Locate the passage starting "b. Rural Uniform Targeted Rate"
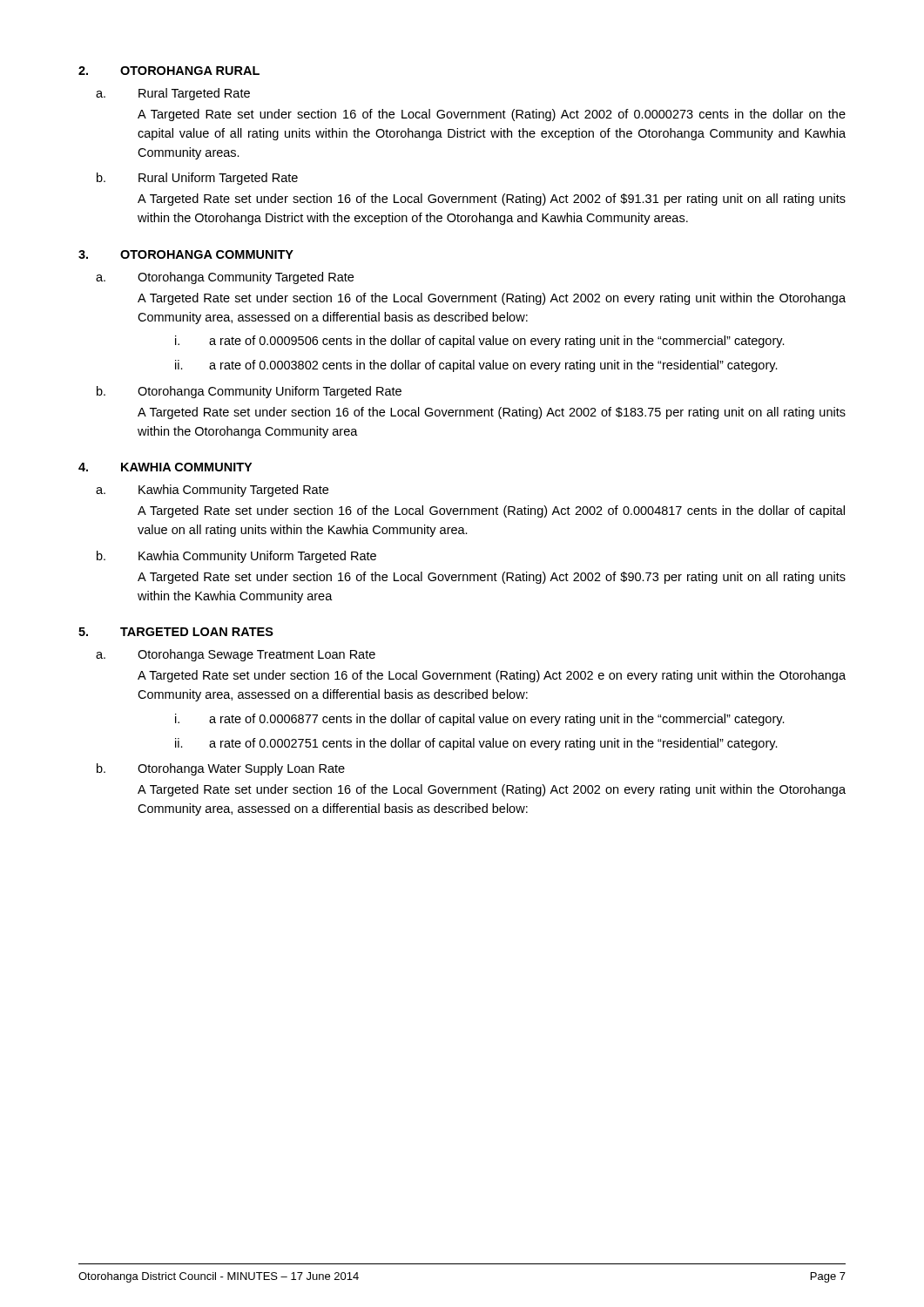924x1307 pixels. pos(188,178)
